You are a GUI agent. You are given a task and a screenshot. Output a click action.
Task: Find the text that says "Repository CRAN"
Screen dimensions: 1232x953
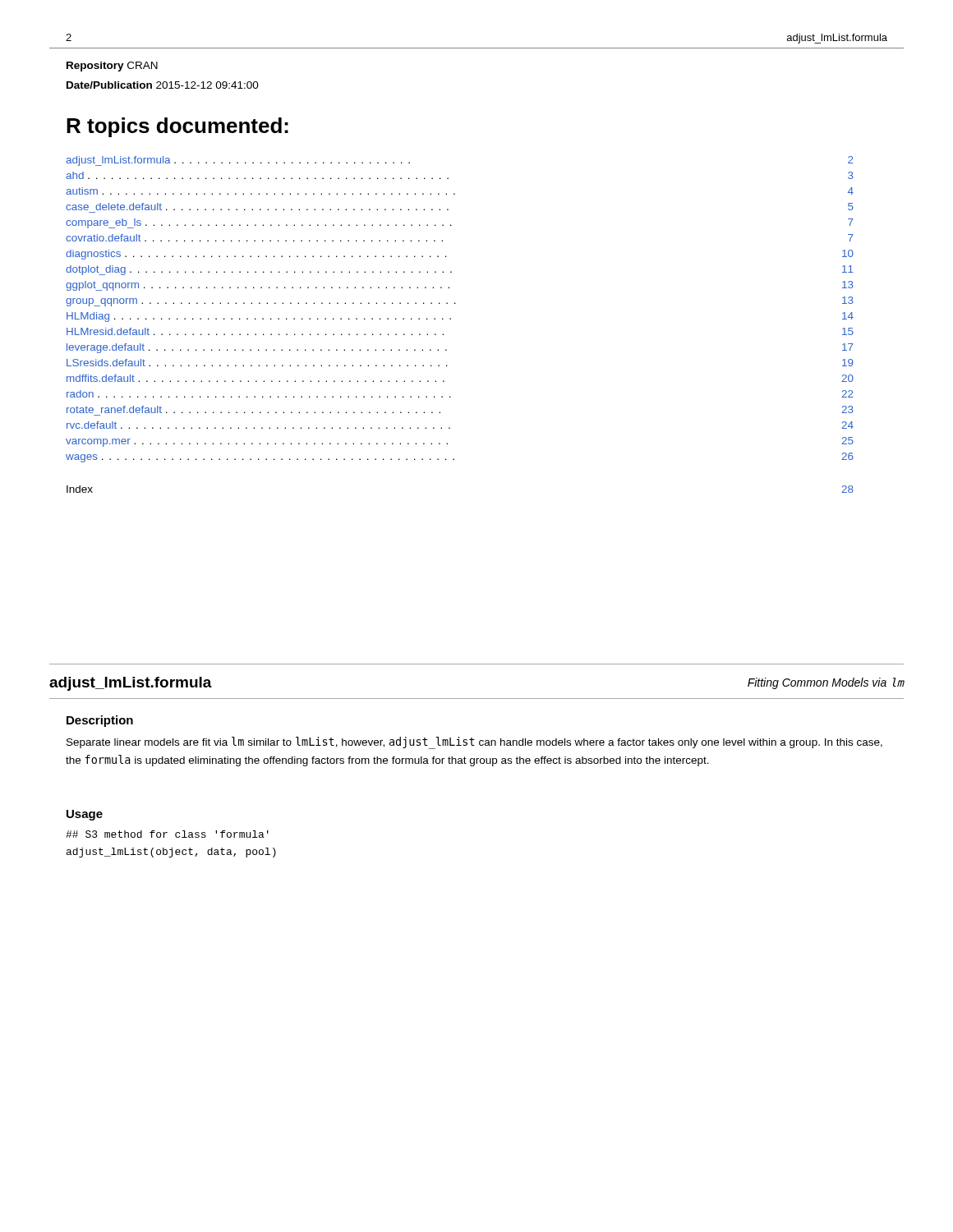(112, 65)
